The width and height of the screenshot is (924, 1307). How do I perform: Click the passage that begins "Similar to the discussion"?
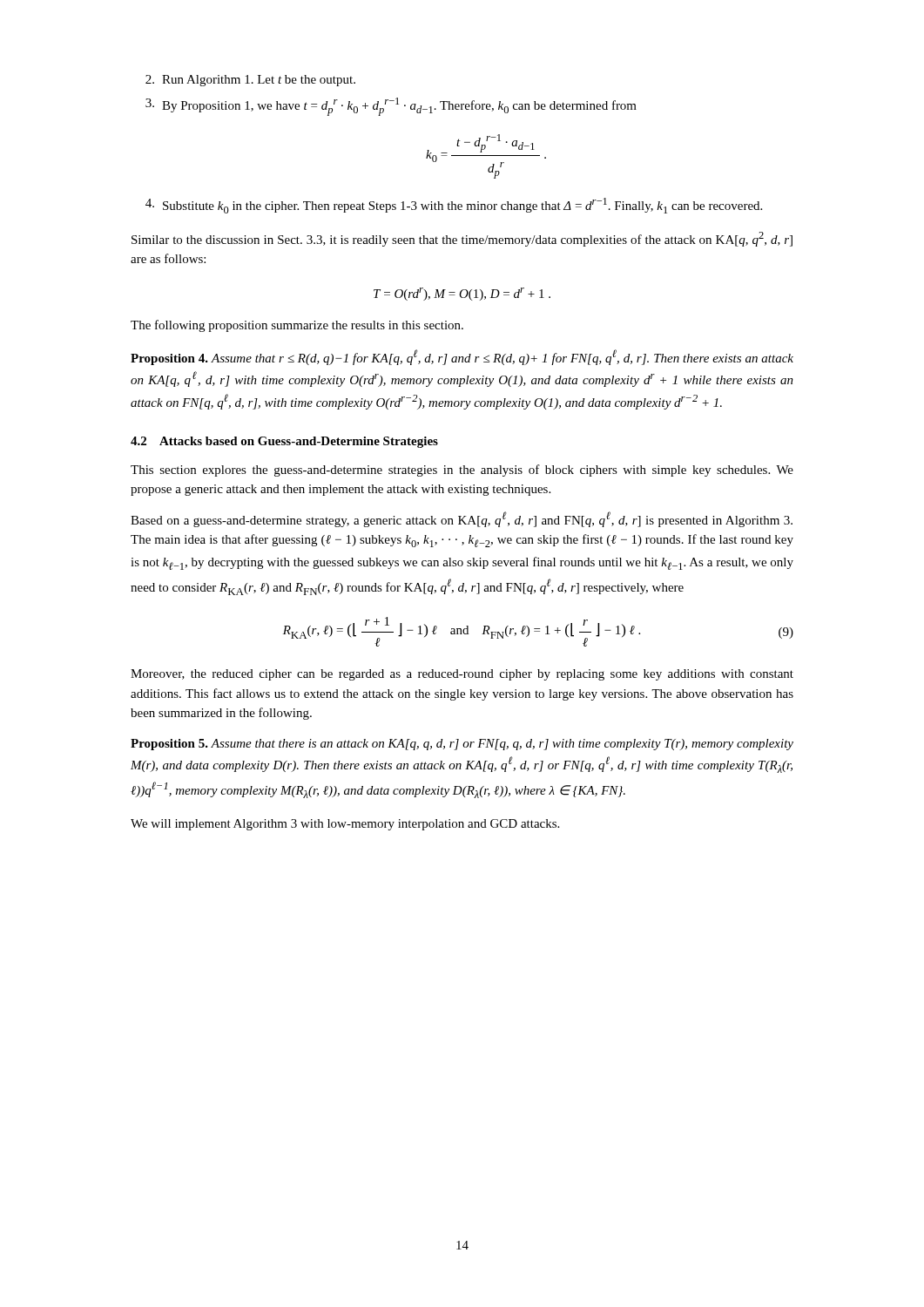coord(462,248)
